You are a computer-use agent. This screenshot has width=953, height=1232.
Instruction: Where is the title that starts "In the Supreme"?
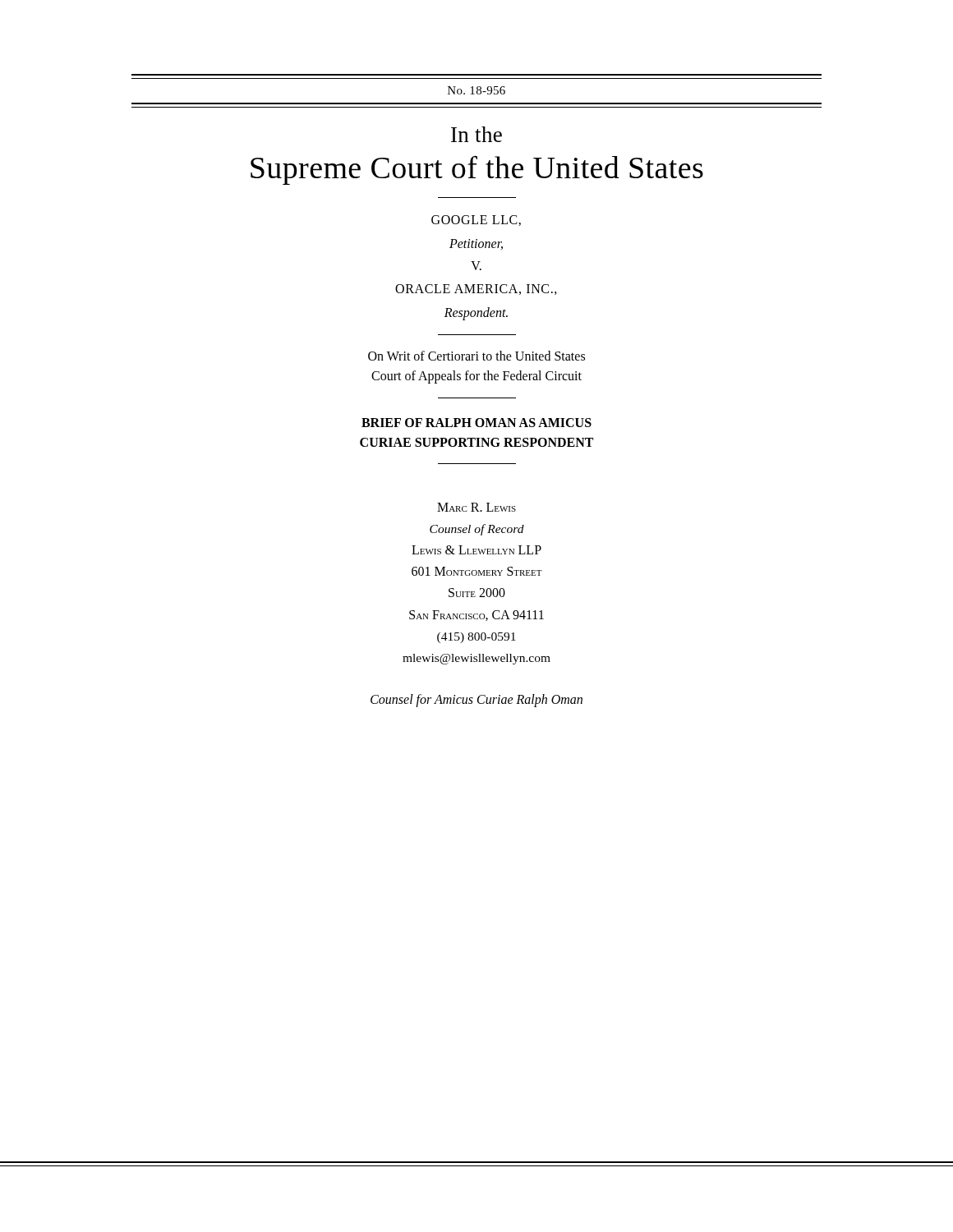[476, 154]
